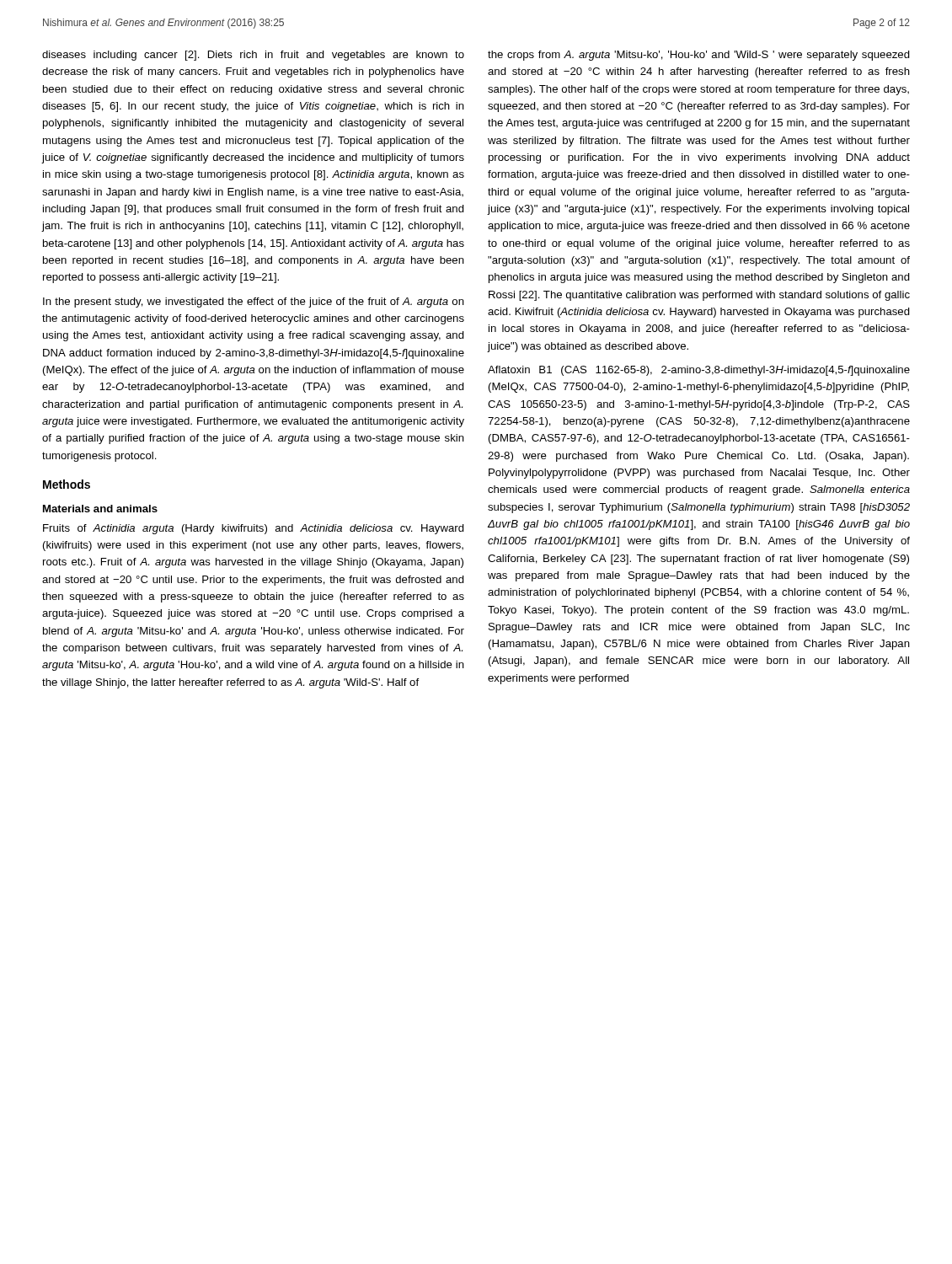Where does it say "Materials and animals"?
952x1264 pixels.
pyautogui.click(x=100, y=509)
